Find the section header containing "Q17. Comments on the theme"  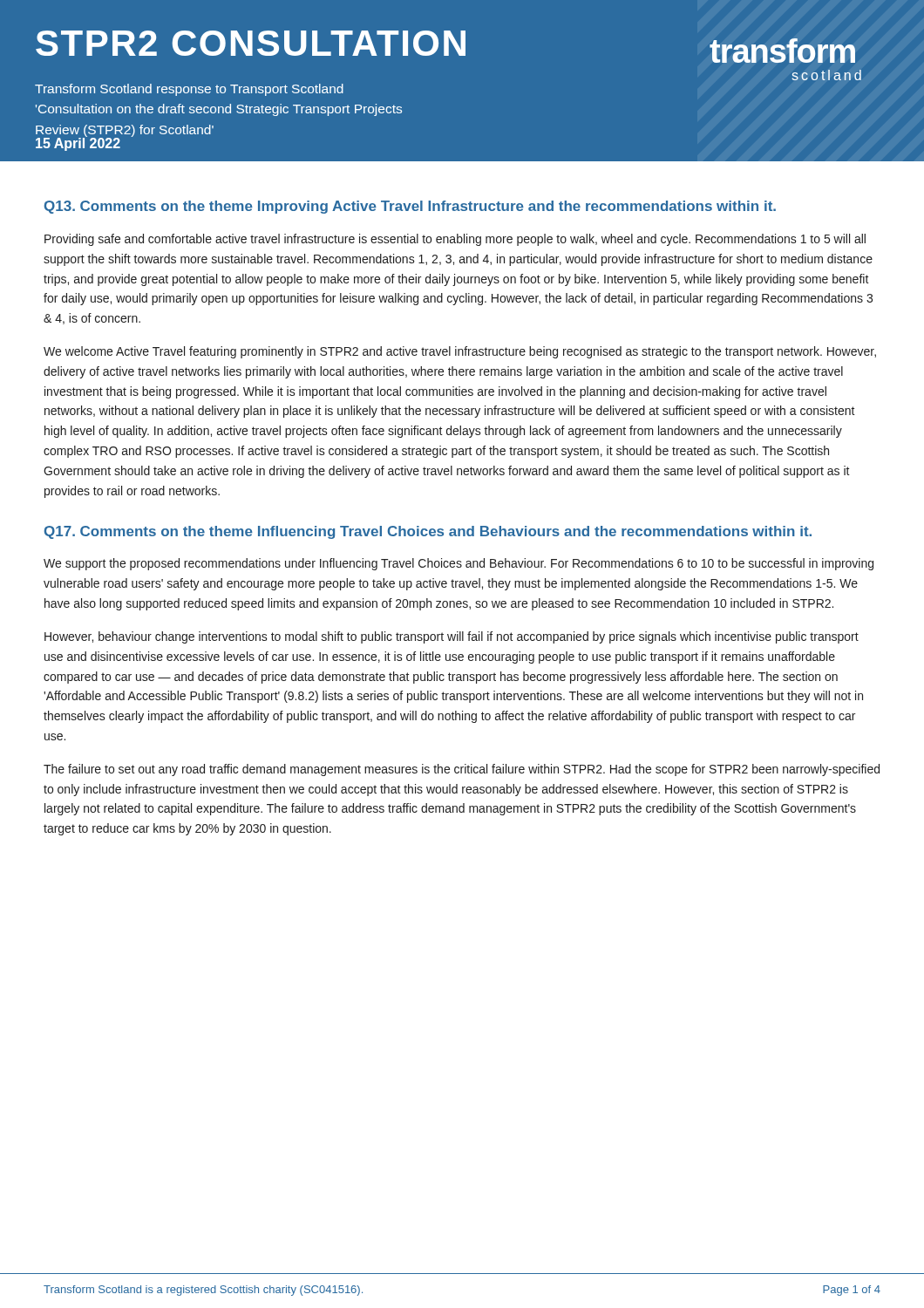428,531
